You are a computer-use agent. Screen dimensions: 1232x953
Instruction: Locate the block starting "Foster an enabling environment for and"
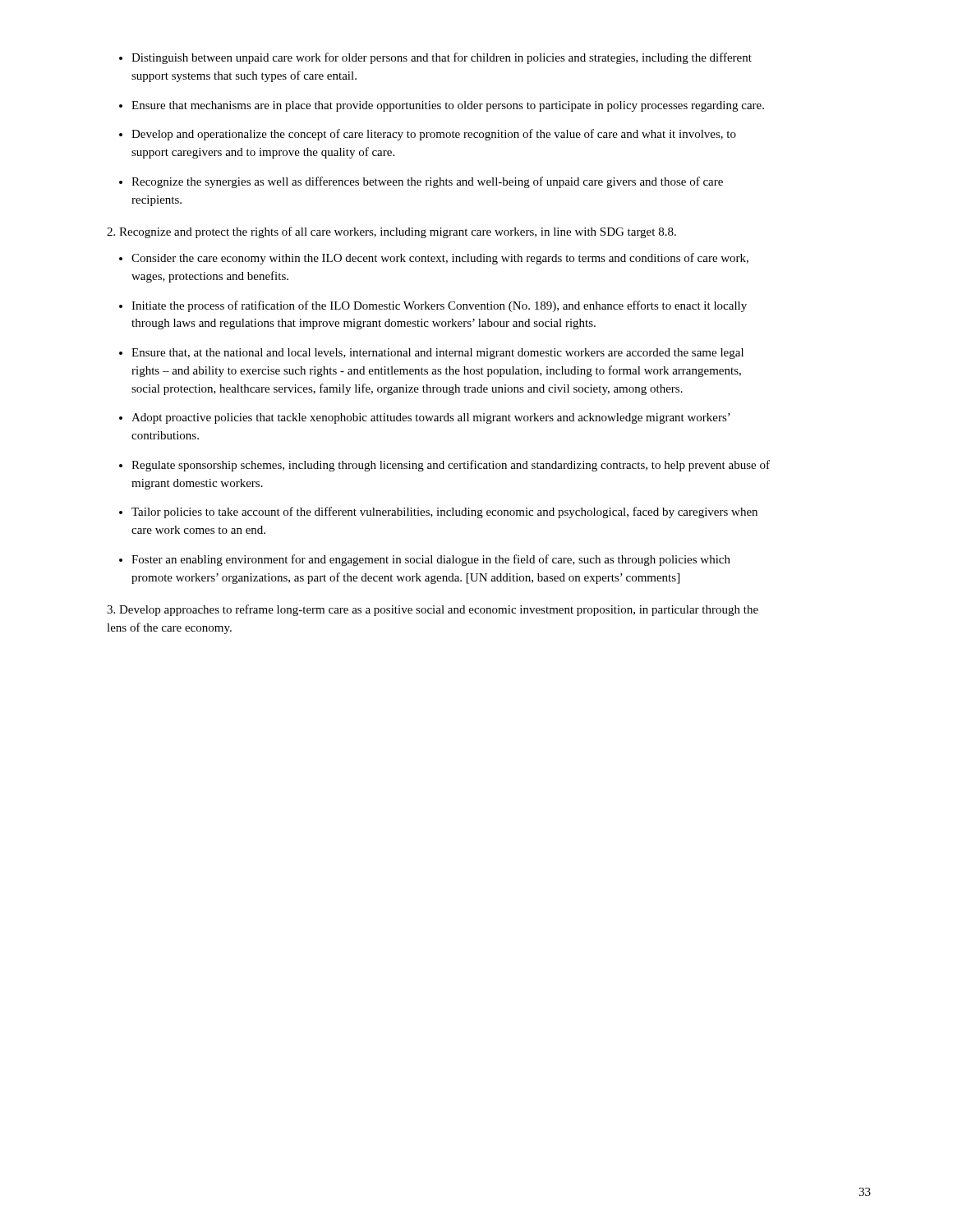coord(431,568)
